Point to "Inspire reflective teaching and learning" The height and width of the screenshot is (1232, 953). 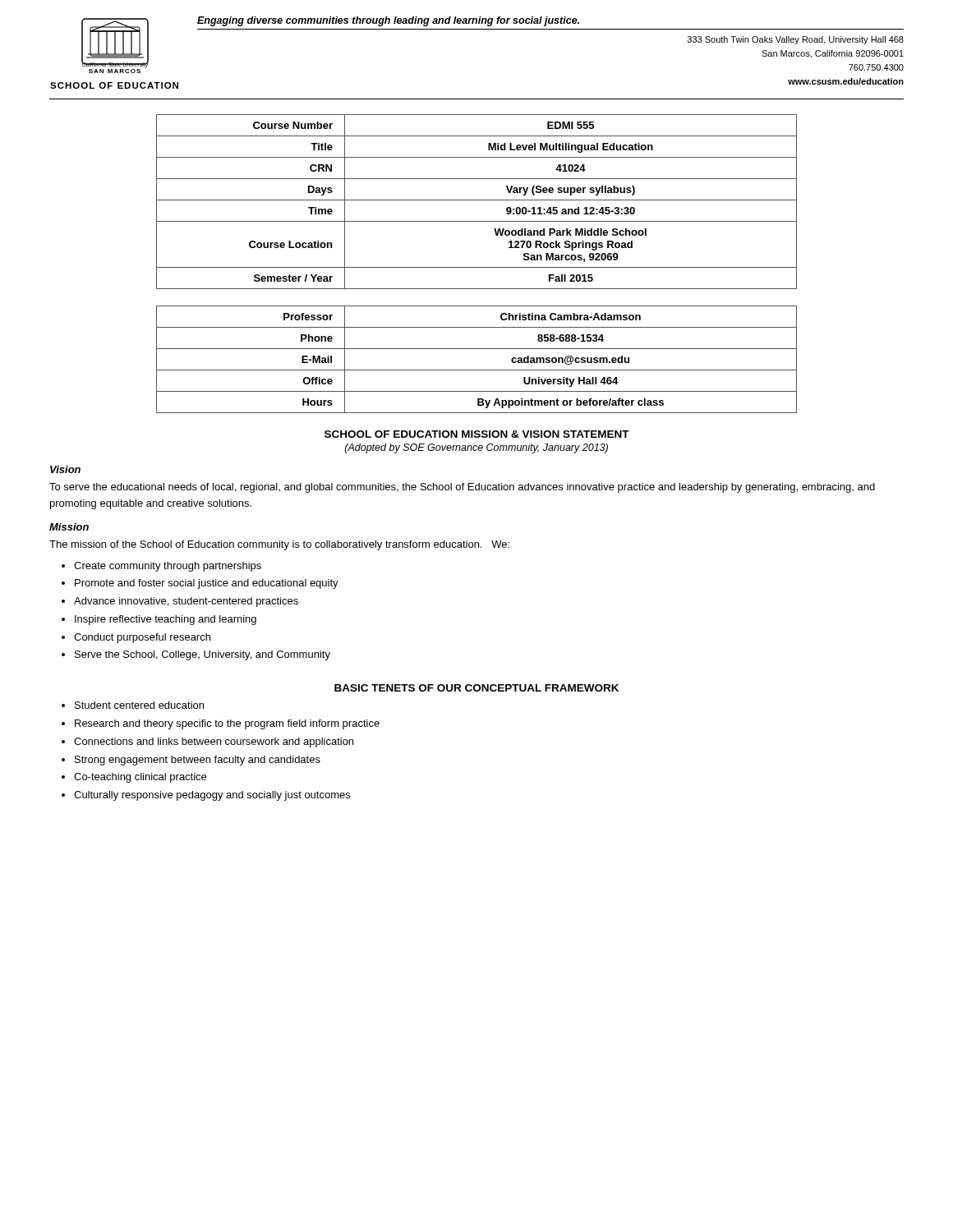pyautogui.click(x=165, y=619)
